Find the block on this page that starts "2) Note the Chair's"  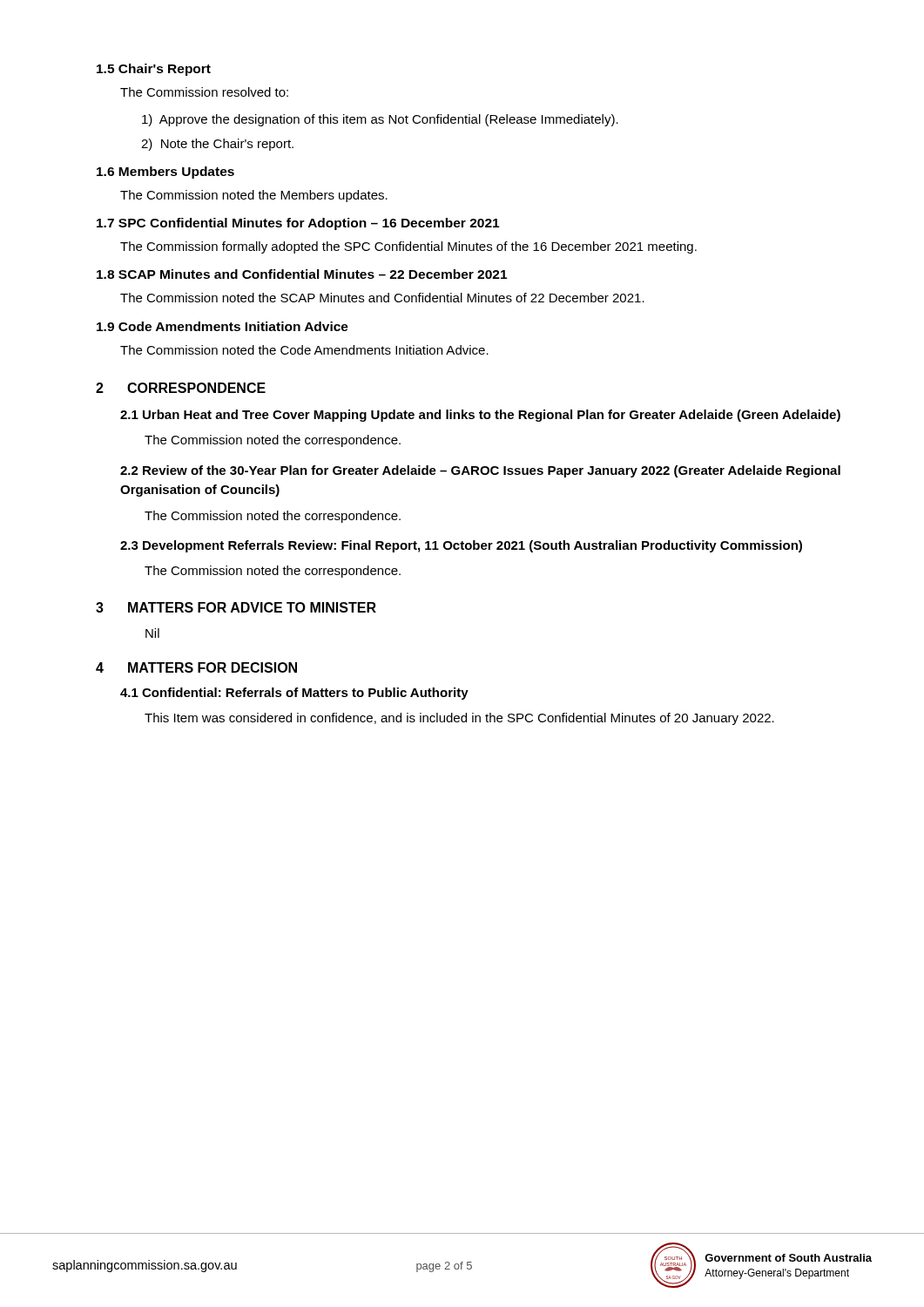click(218, 143)
